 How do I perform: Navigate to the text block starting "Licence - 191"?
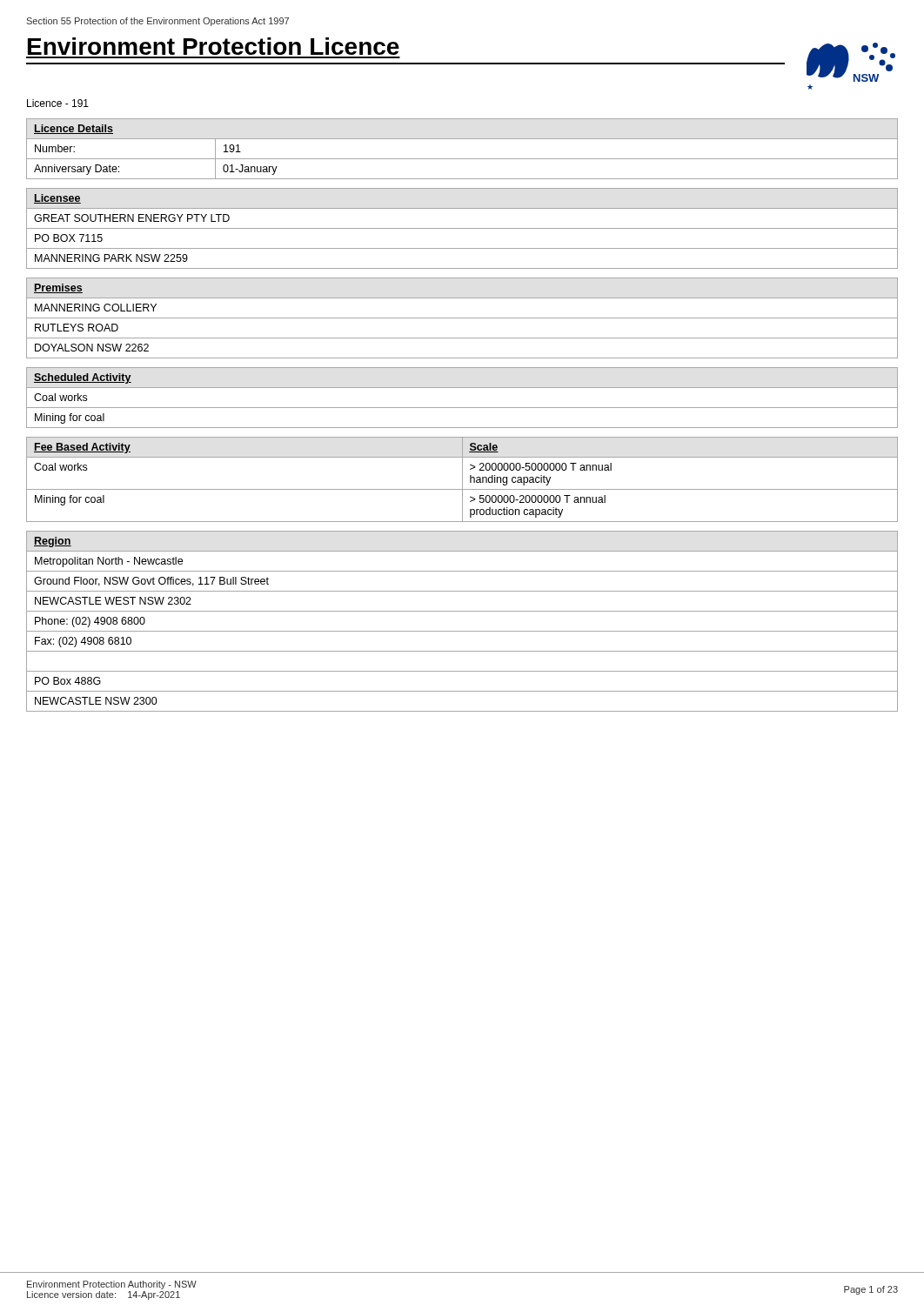point(57,104)
